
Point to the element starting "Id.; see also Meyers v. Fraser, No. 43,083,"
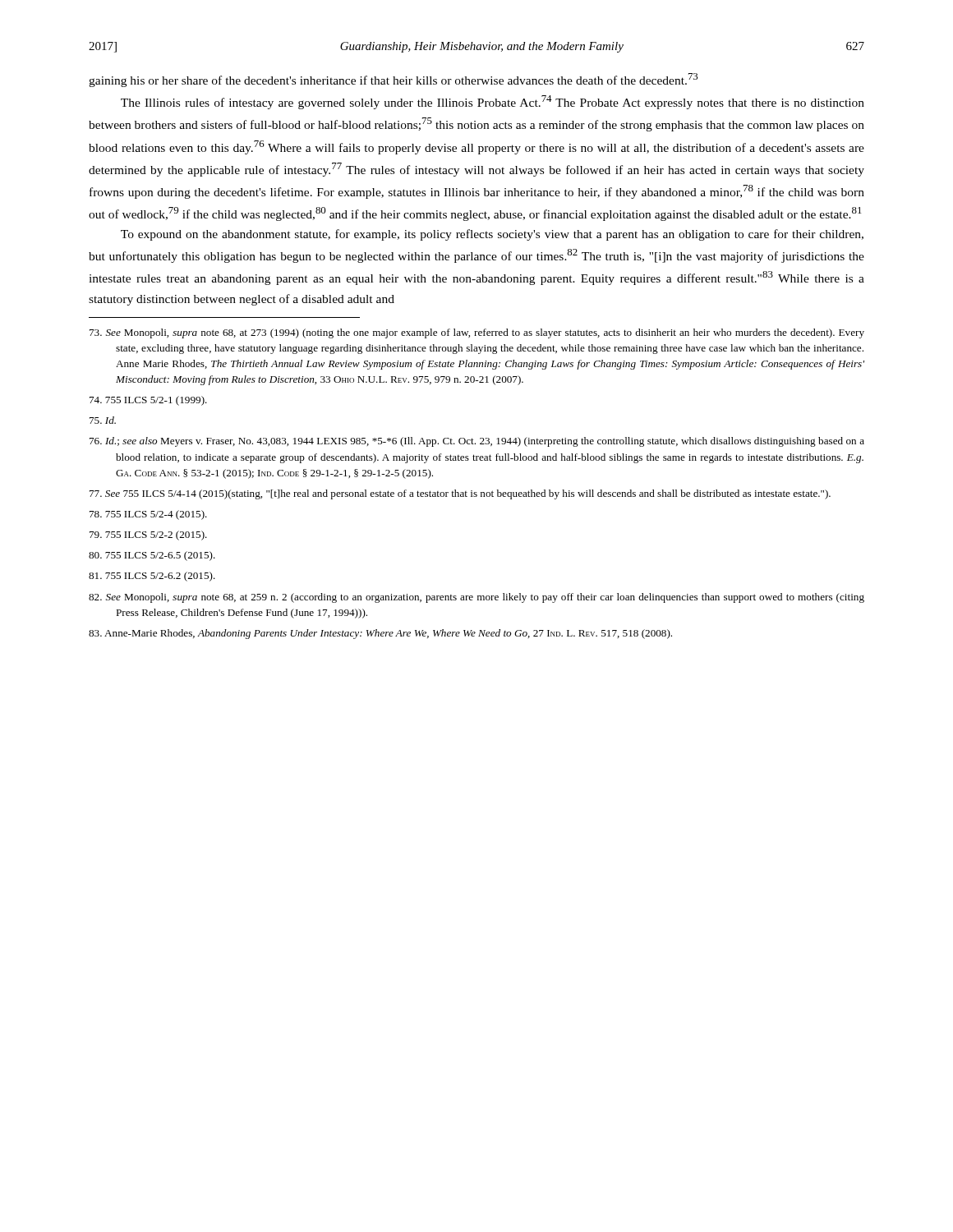click(476, 457)
